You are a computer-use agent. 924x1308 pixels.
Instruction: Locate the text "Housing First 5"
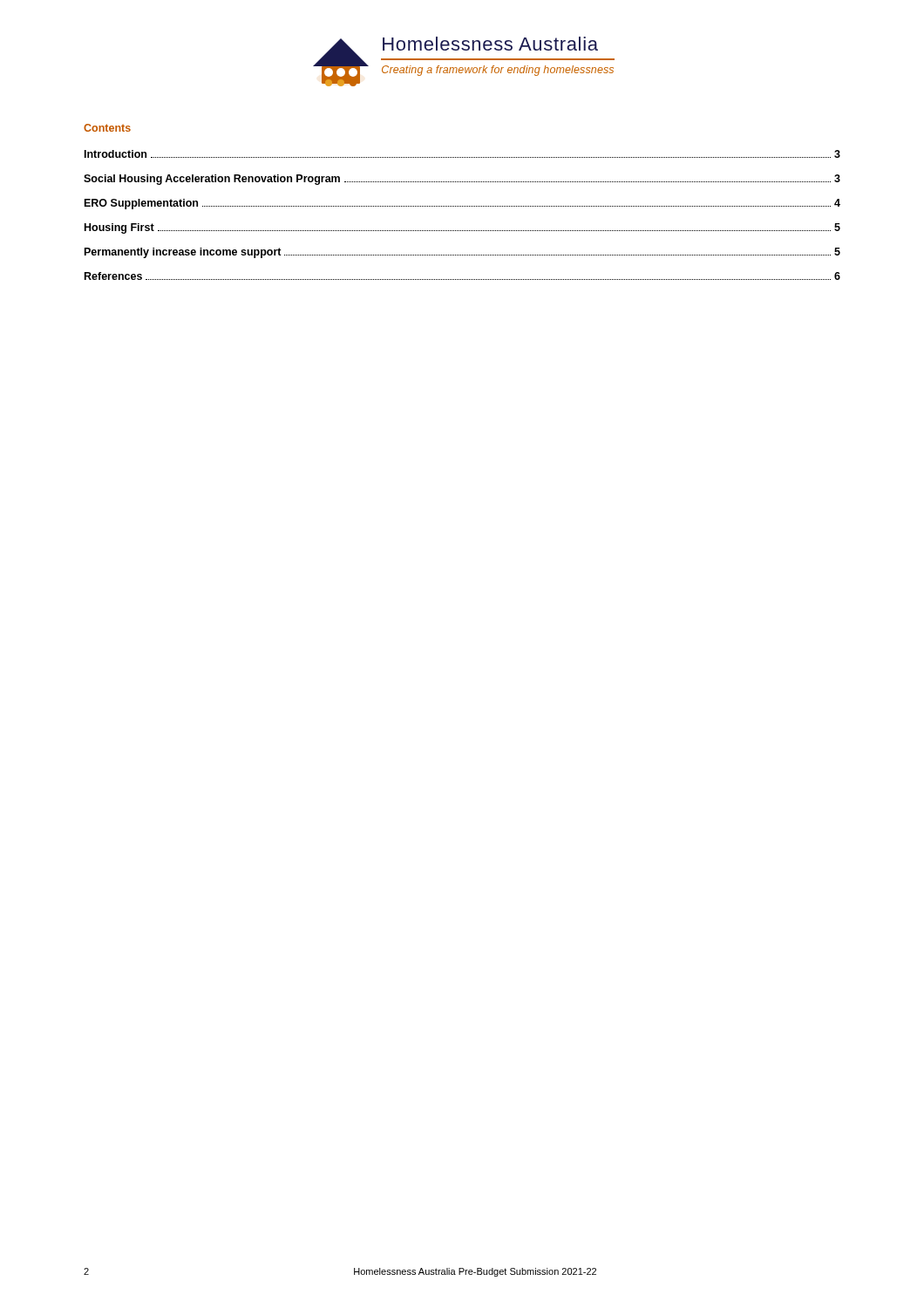(462, 228)
